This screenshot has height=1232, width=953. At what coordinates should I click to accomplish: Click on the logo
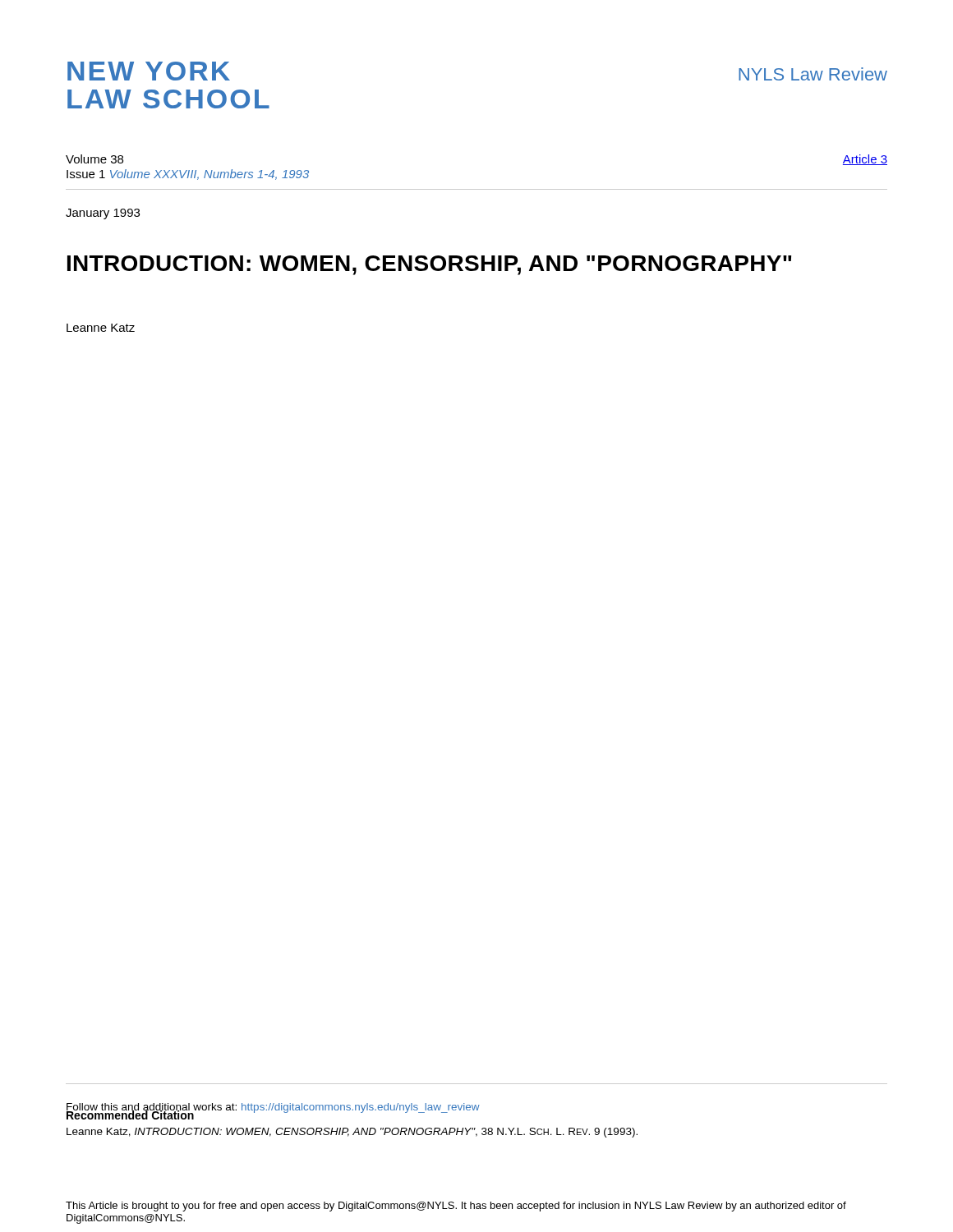(173, 88)
